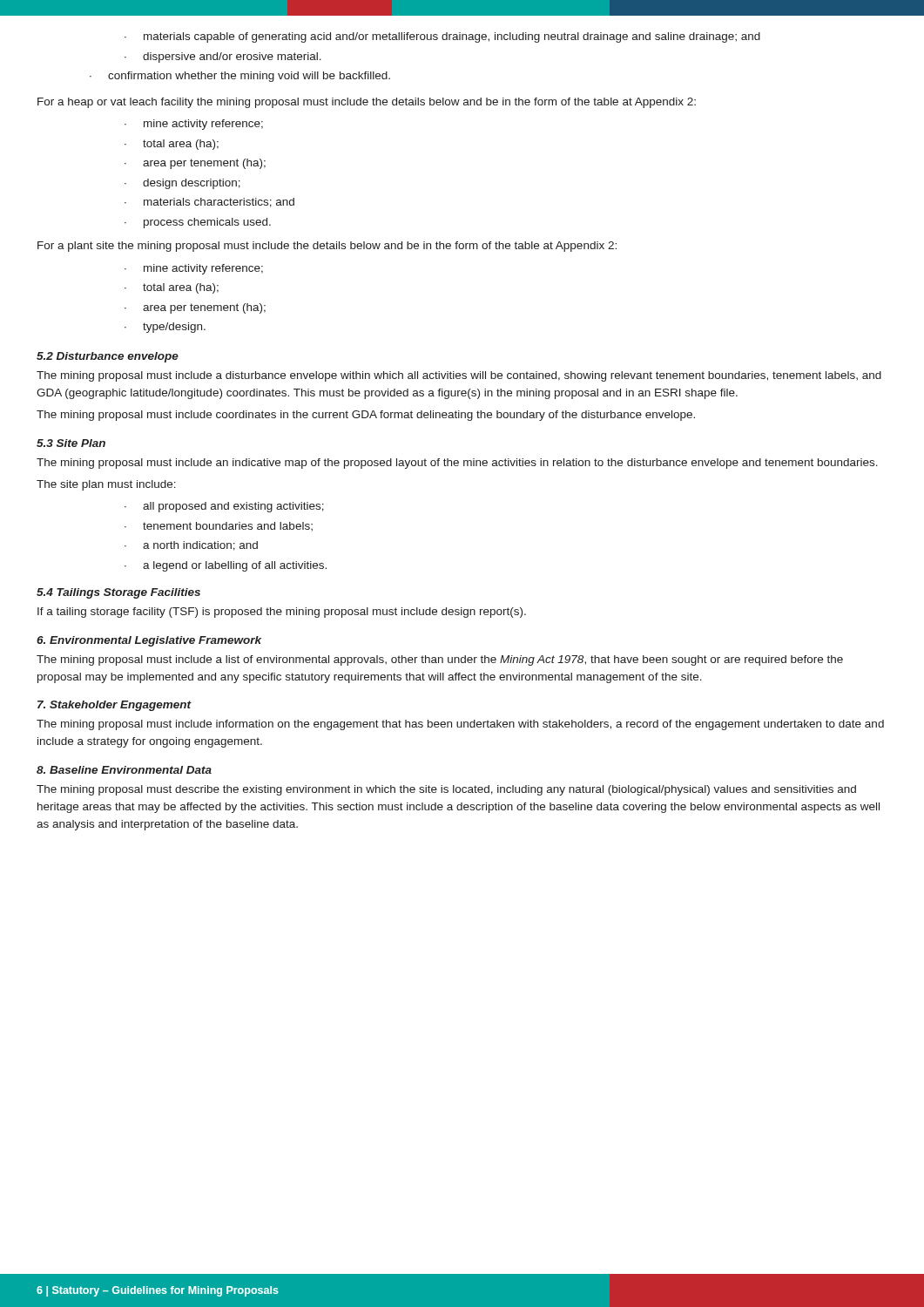This screenshot has height=1307, width=924.
Task: Select the text block containing "The mining proposal must include a disturbance"
Action: 459,384
